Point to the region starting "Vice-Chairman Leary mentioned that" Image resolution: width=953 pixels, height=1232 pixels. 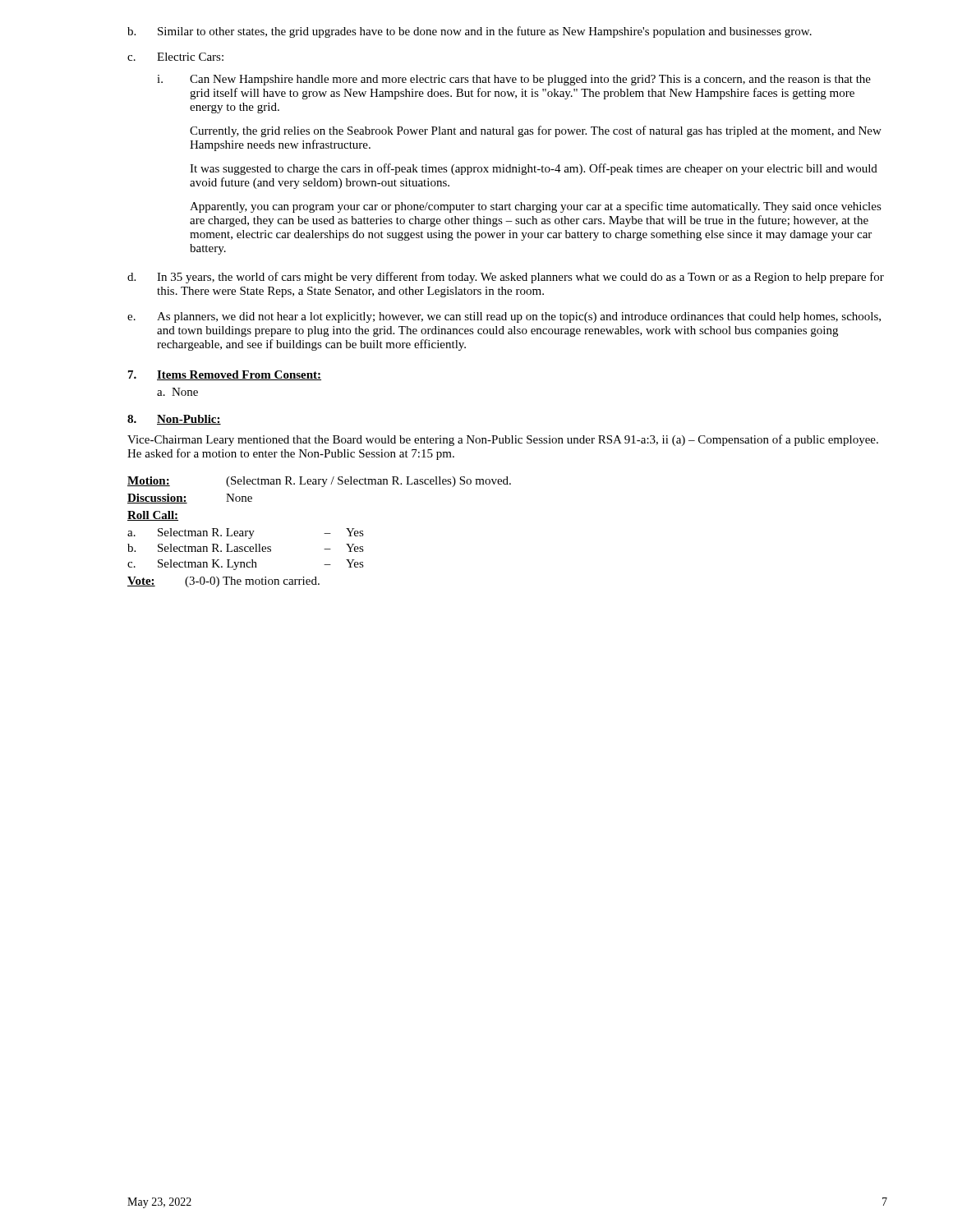[503, 446]
